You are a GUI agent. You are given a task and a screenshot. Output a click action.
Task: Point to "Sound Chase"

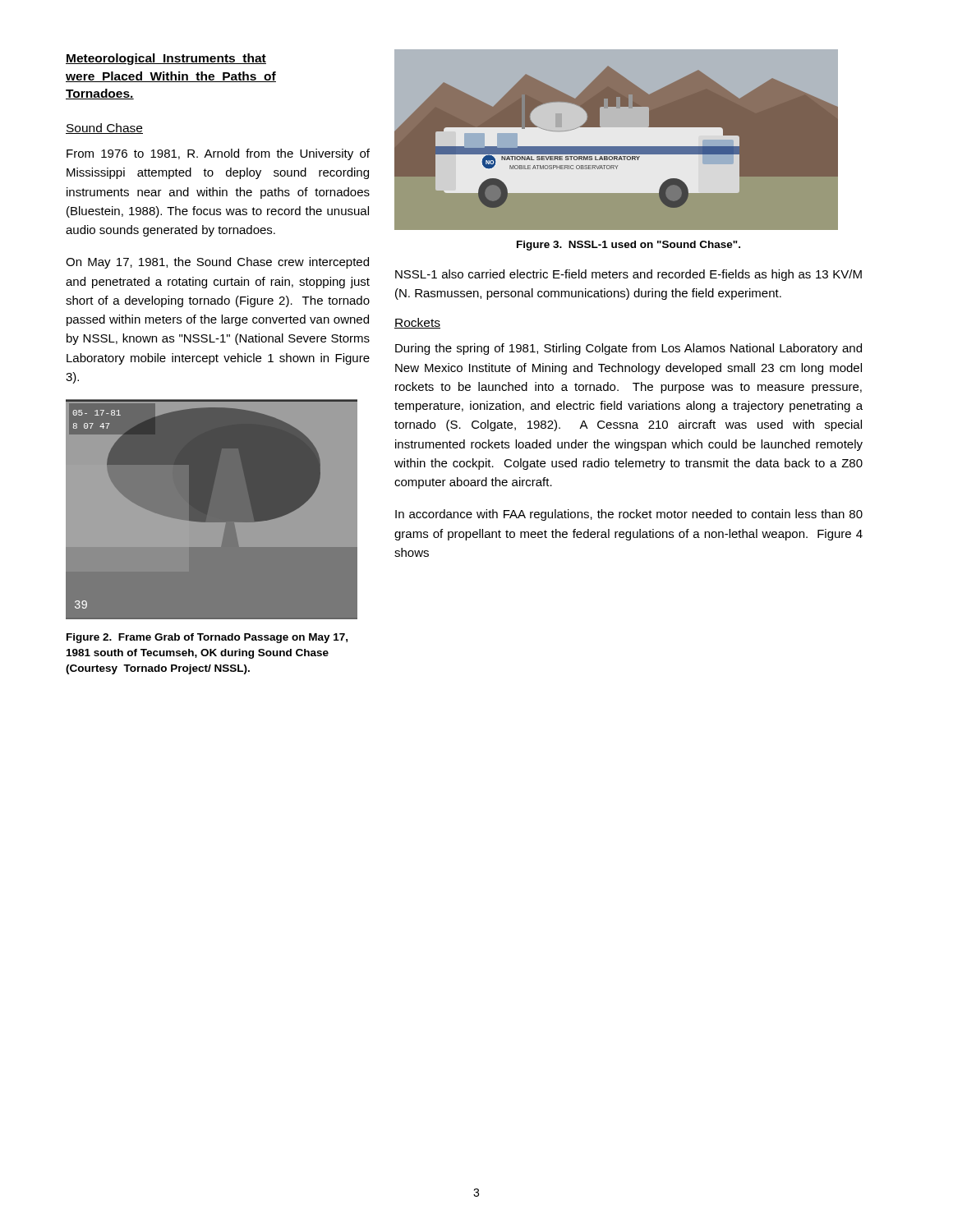coord(104,128)
